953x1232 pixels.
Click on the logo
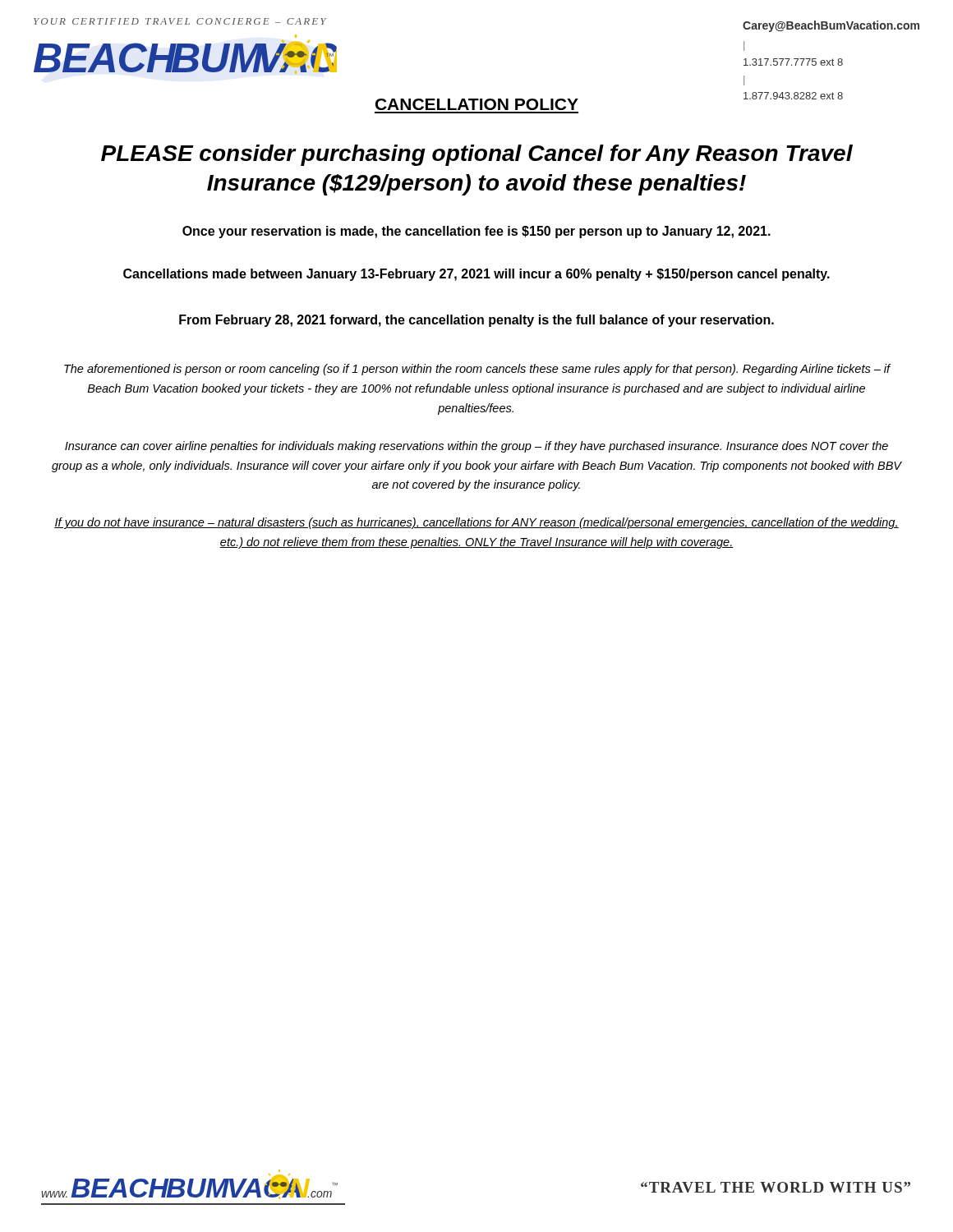pyautogui.click(x=197, y=1188)
